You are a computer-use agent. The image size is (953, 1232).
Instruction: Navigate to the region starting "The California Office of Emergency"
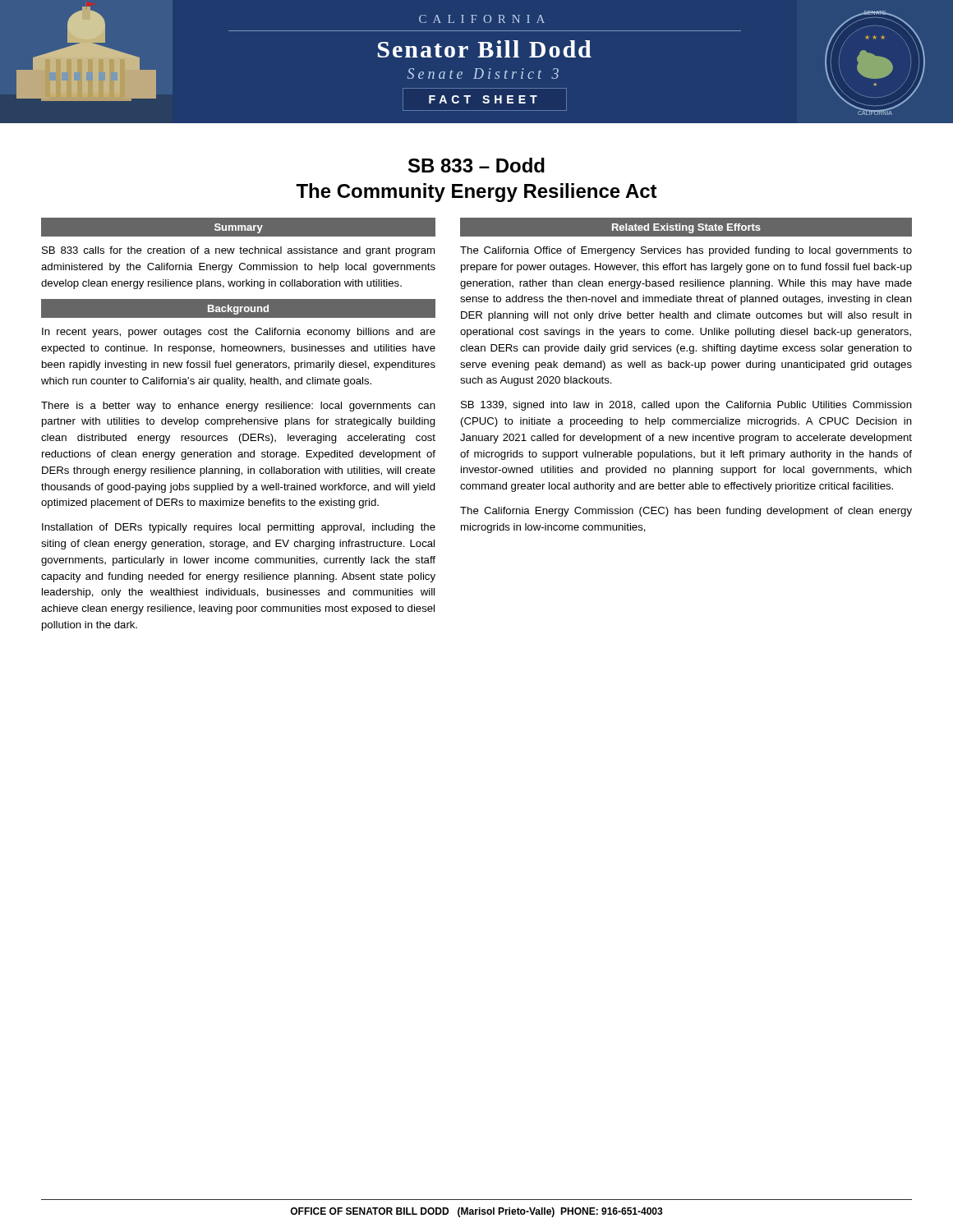pyautogui.click(x=686, y=315)
